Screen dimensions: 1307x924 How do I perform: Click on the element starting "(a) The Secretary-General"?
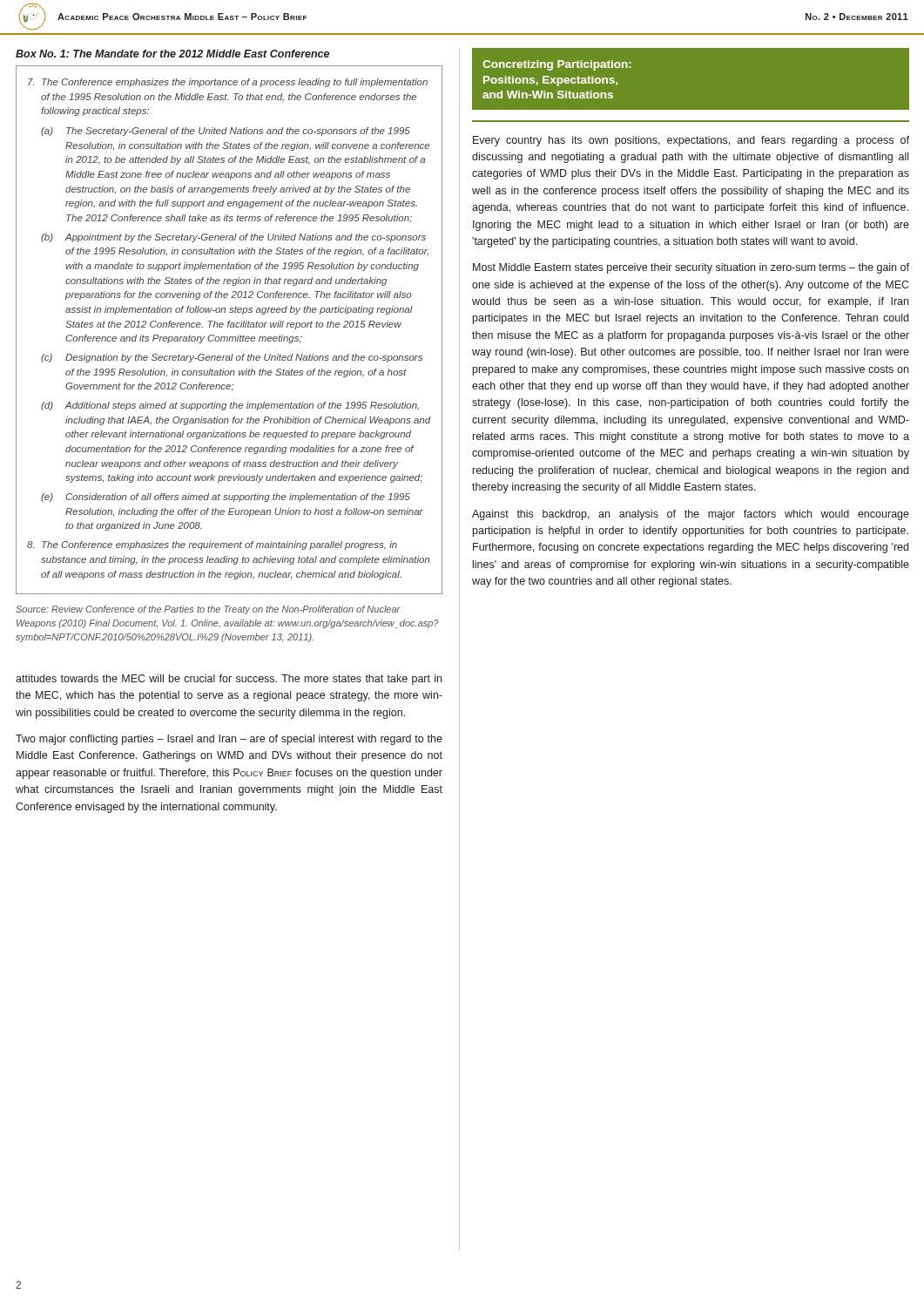(x=236, y=175)
